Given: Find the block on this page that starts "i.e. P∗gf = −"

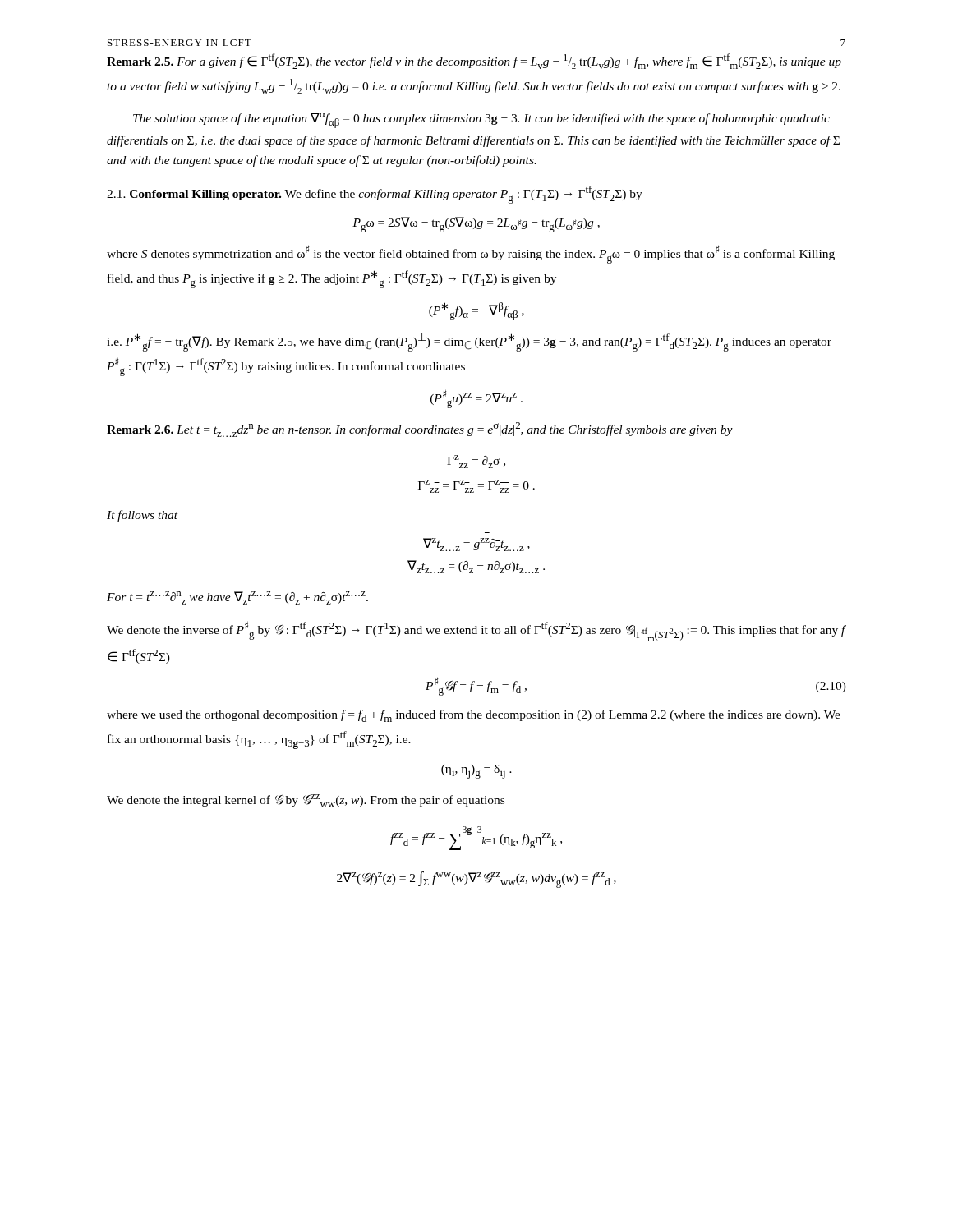Looking at the screenshot, I should coord(469,354).
